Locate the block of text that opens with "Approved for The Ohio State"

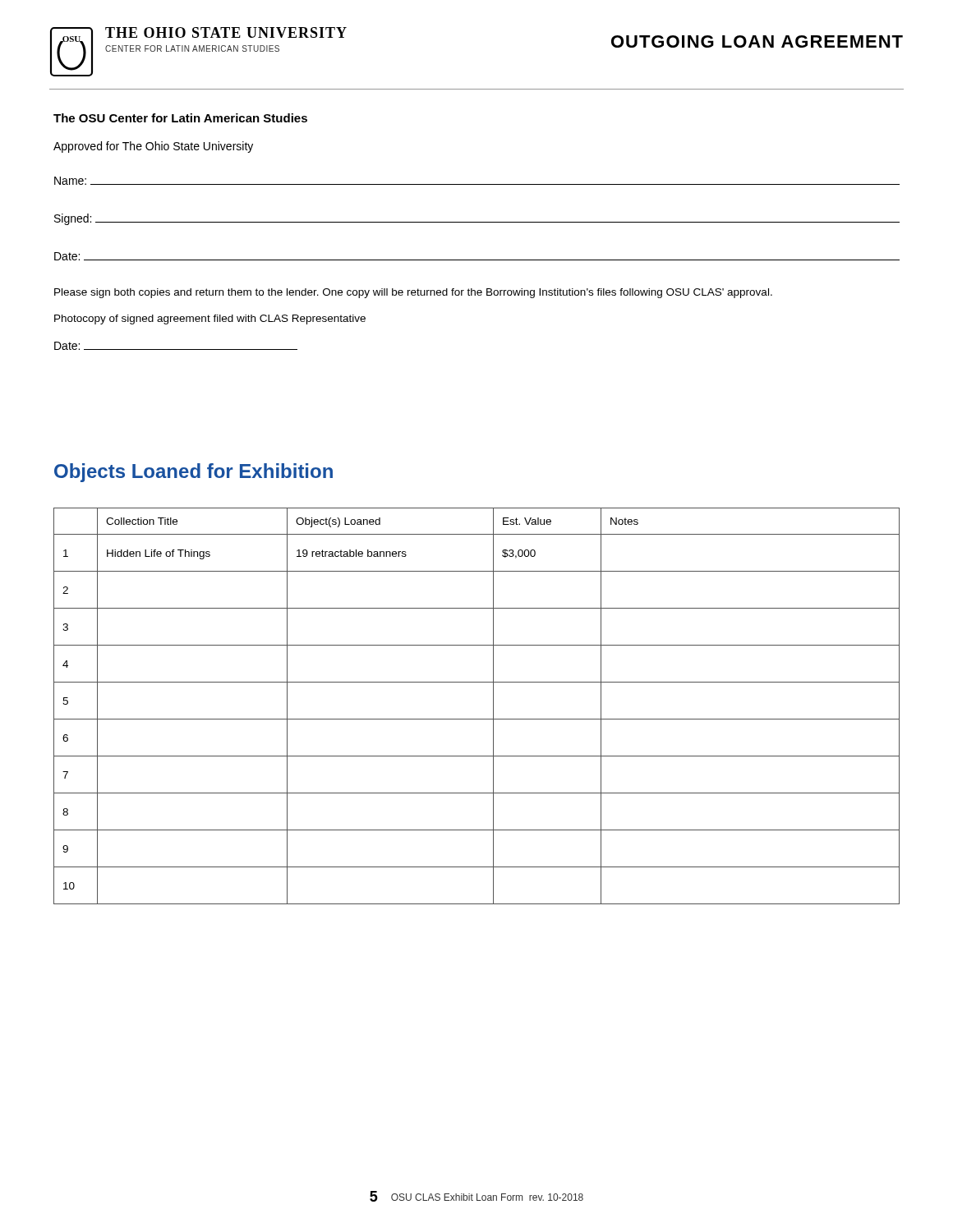point(153,146)
